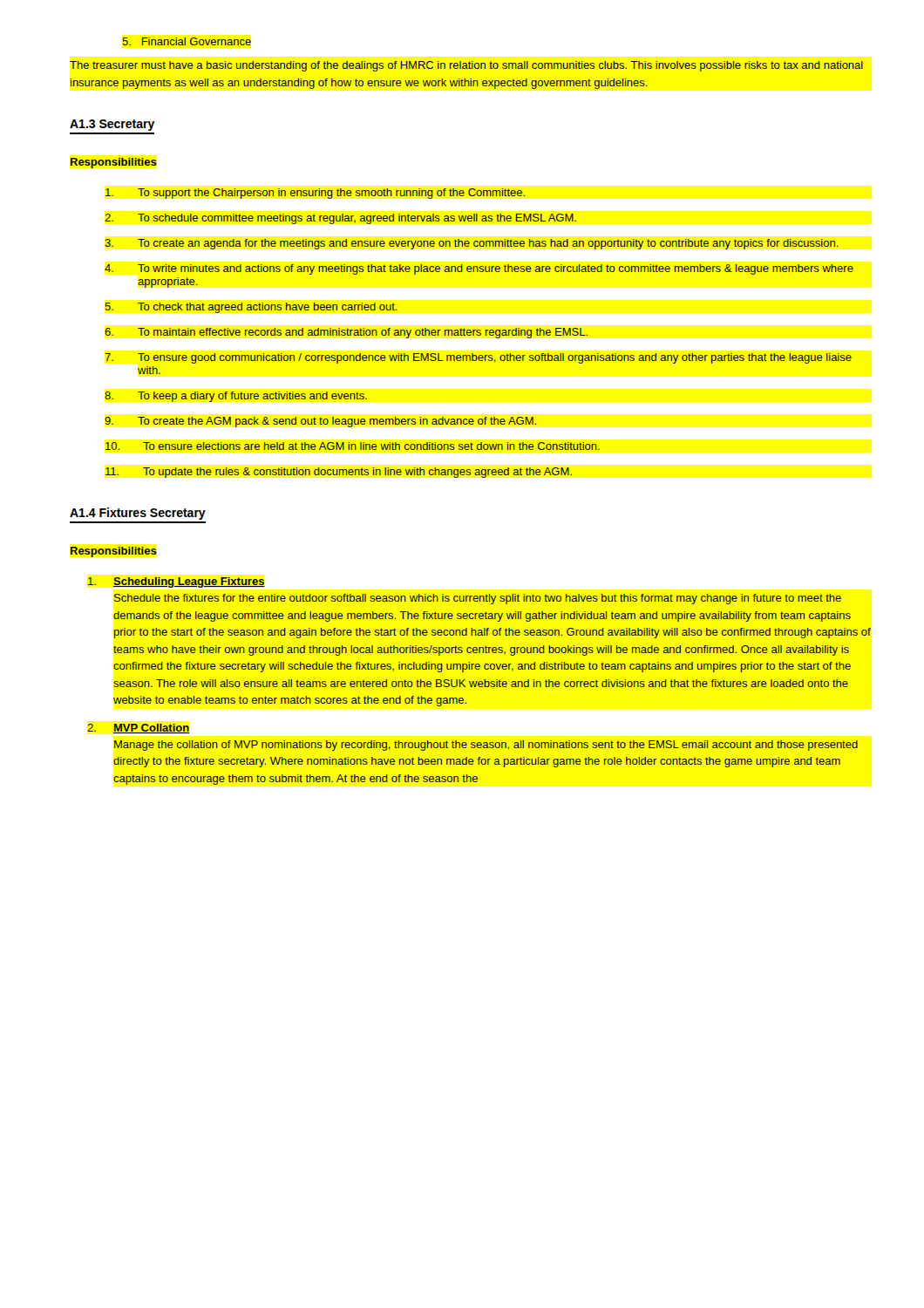Click the passage that begins "9. To create the AGM pack & send"
924x1308 pixels.
(488, 421)
